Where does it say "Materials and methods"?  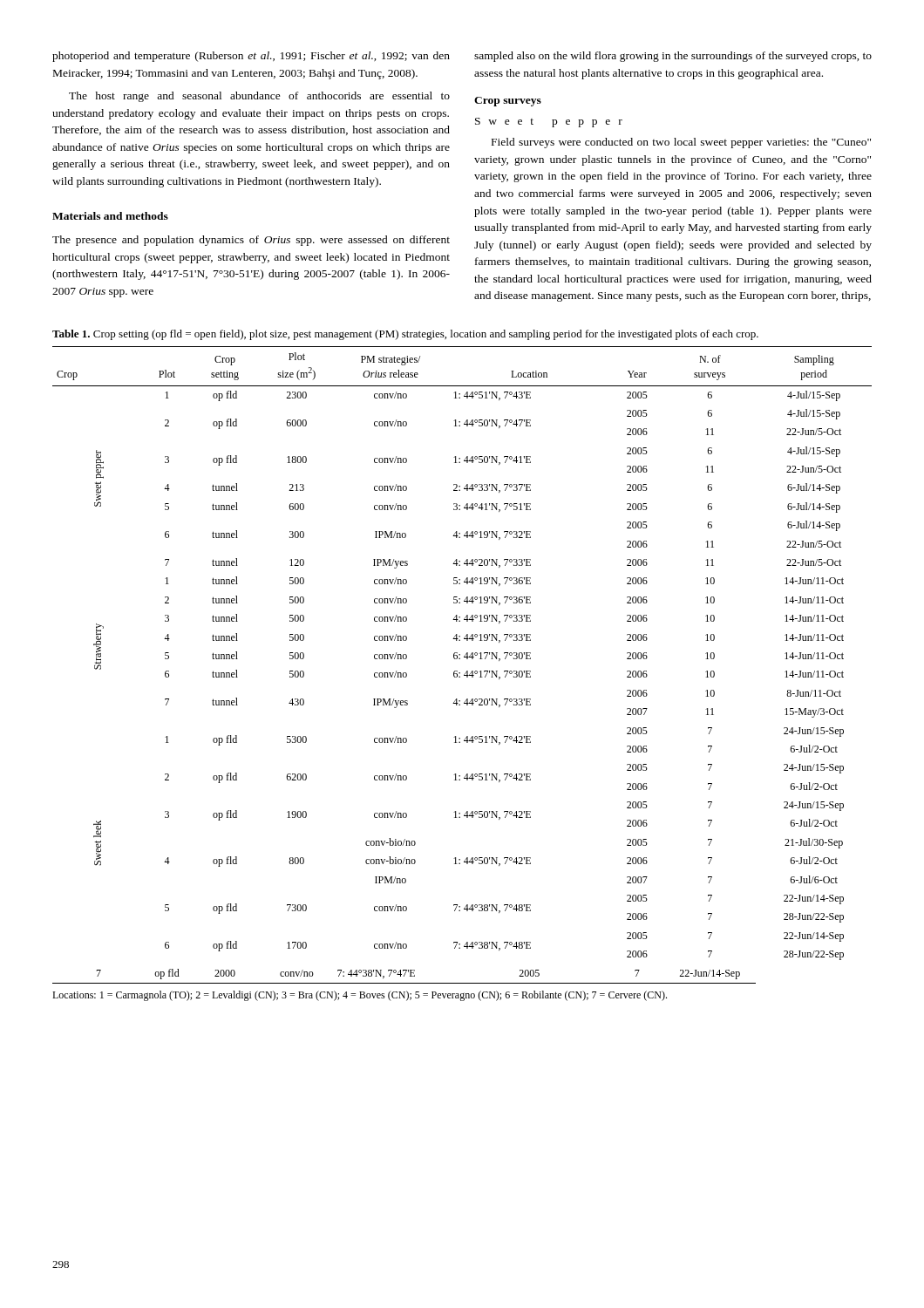pos(110,215)
